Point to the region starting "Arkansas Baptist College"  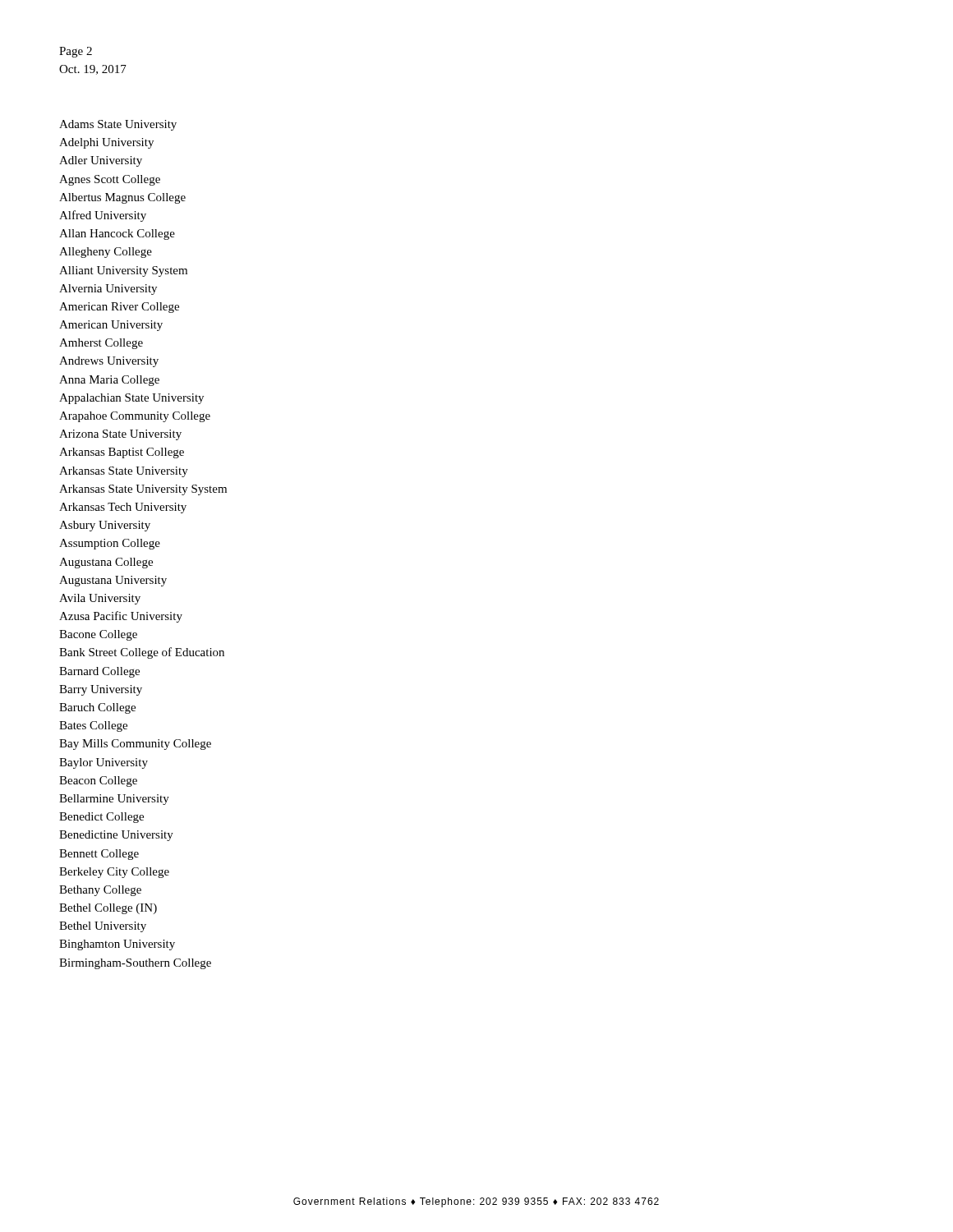(122, 452)
